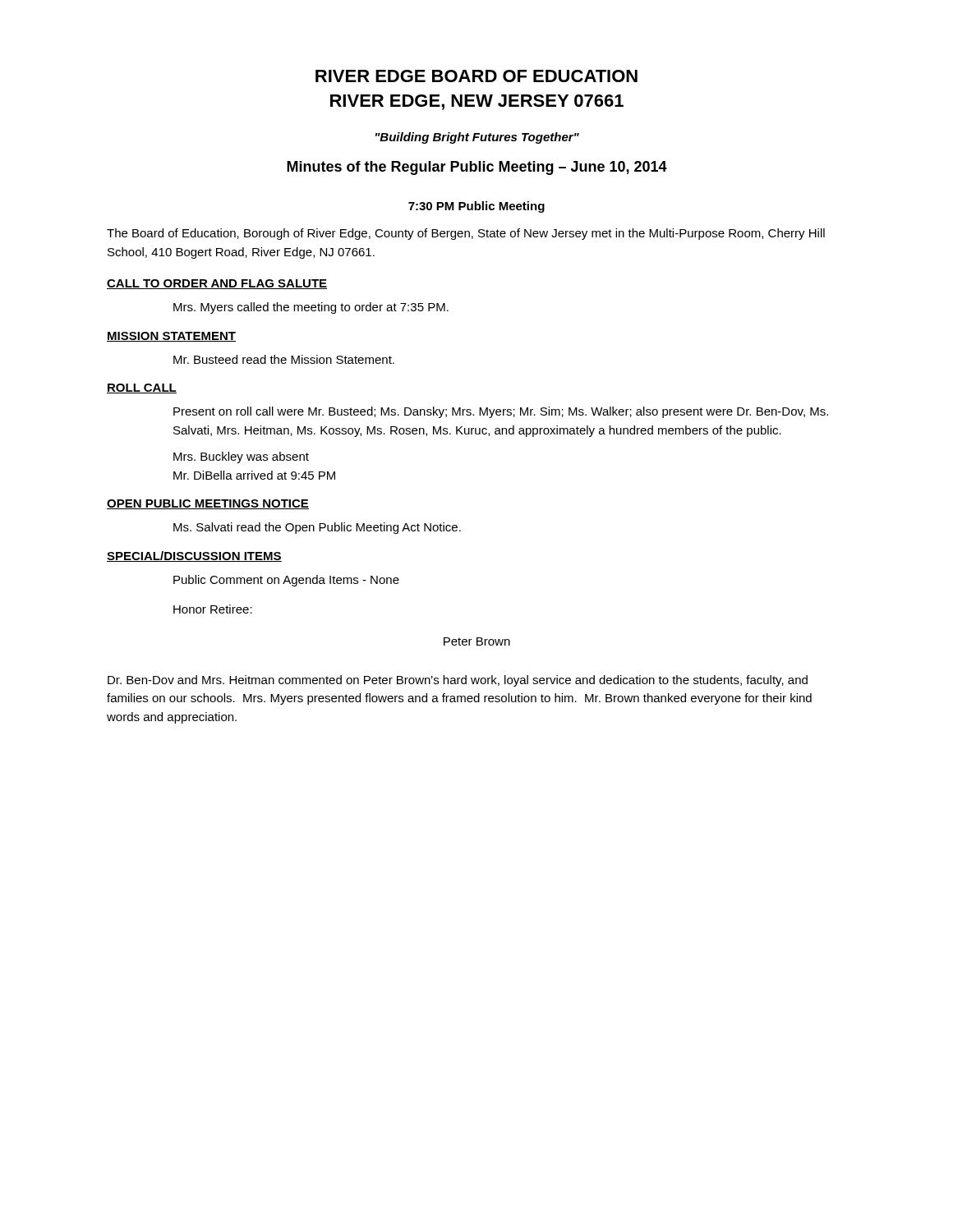The width and height of the screenshot is (953, 1232).
Task: Find the text block that reads "Mrs. Buckley was absent Mr. DiBella"
Action: [x=254, y=466]
